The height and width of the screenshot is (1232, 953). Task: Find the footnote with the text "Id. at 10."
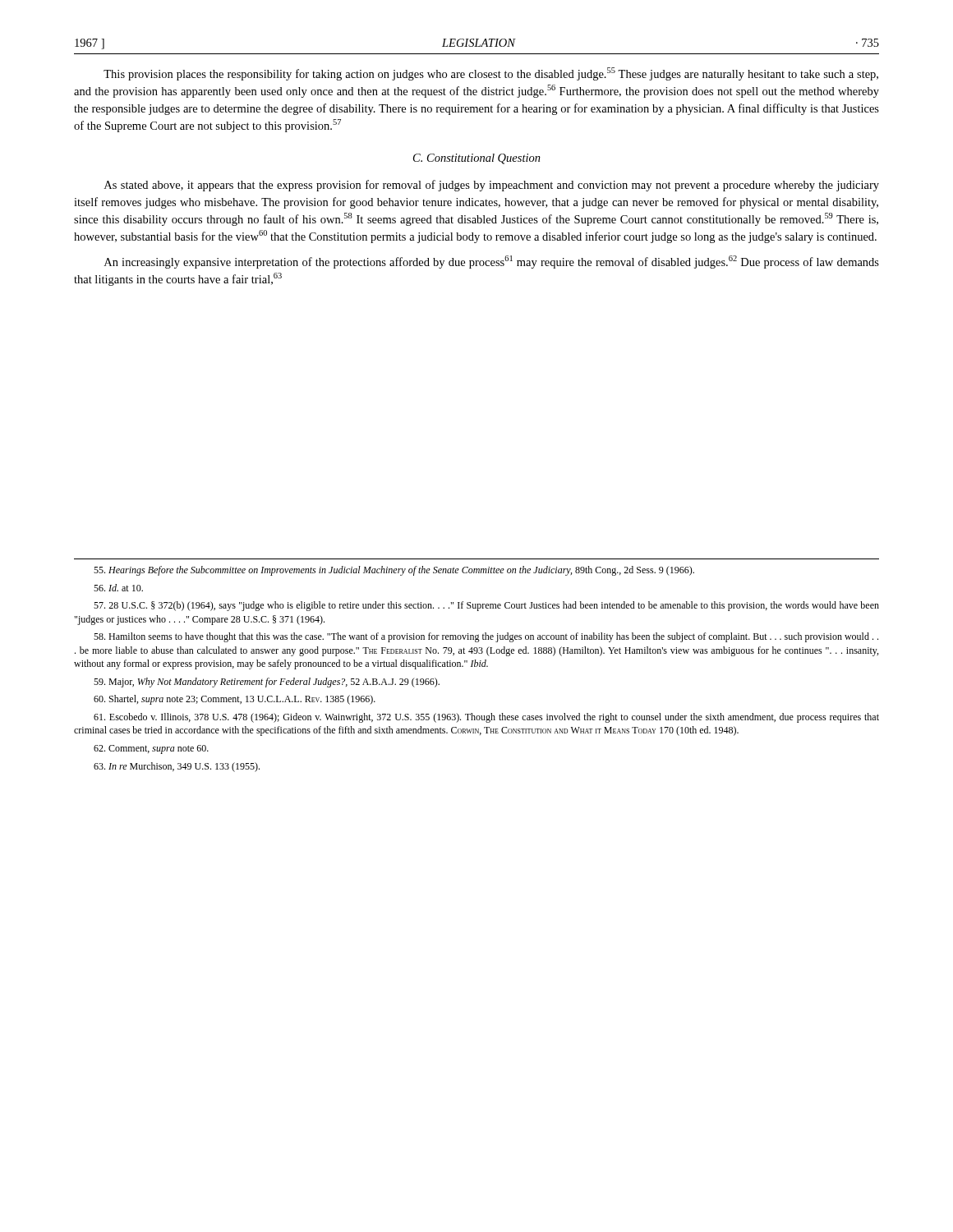119,588
